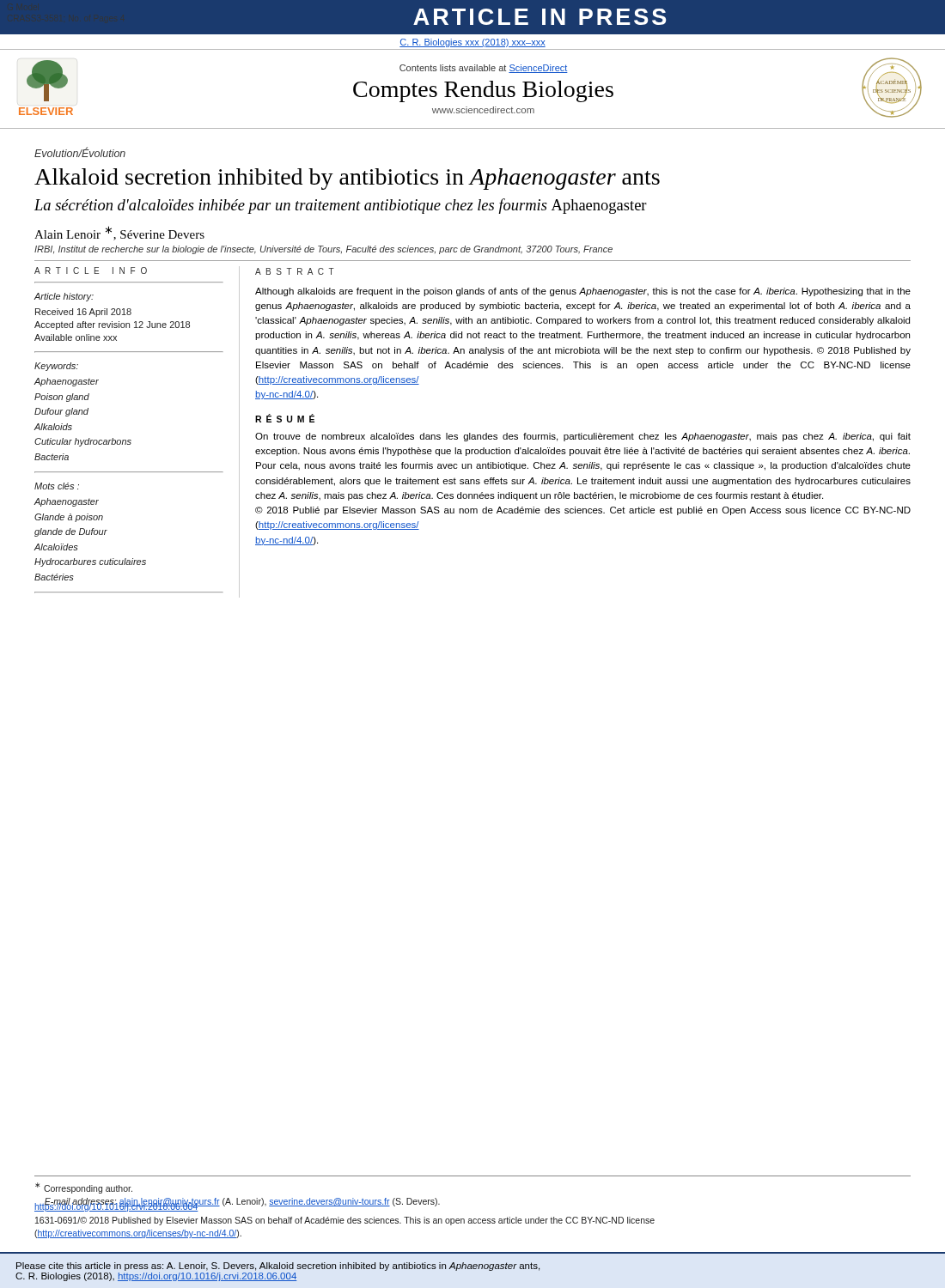
Task: Click on the text block that says "Contents lists available at ScienceDirect Comptes Rendus"
Action: pos(483,89)
